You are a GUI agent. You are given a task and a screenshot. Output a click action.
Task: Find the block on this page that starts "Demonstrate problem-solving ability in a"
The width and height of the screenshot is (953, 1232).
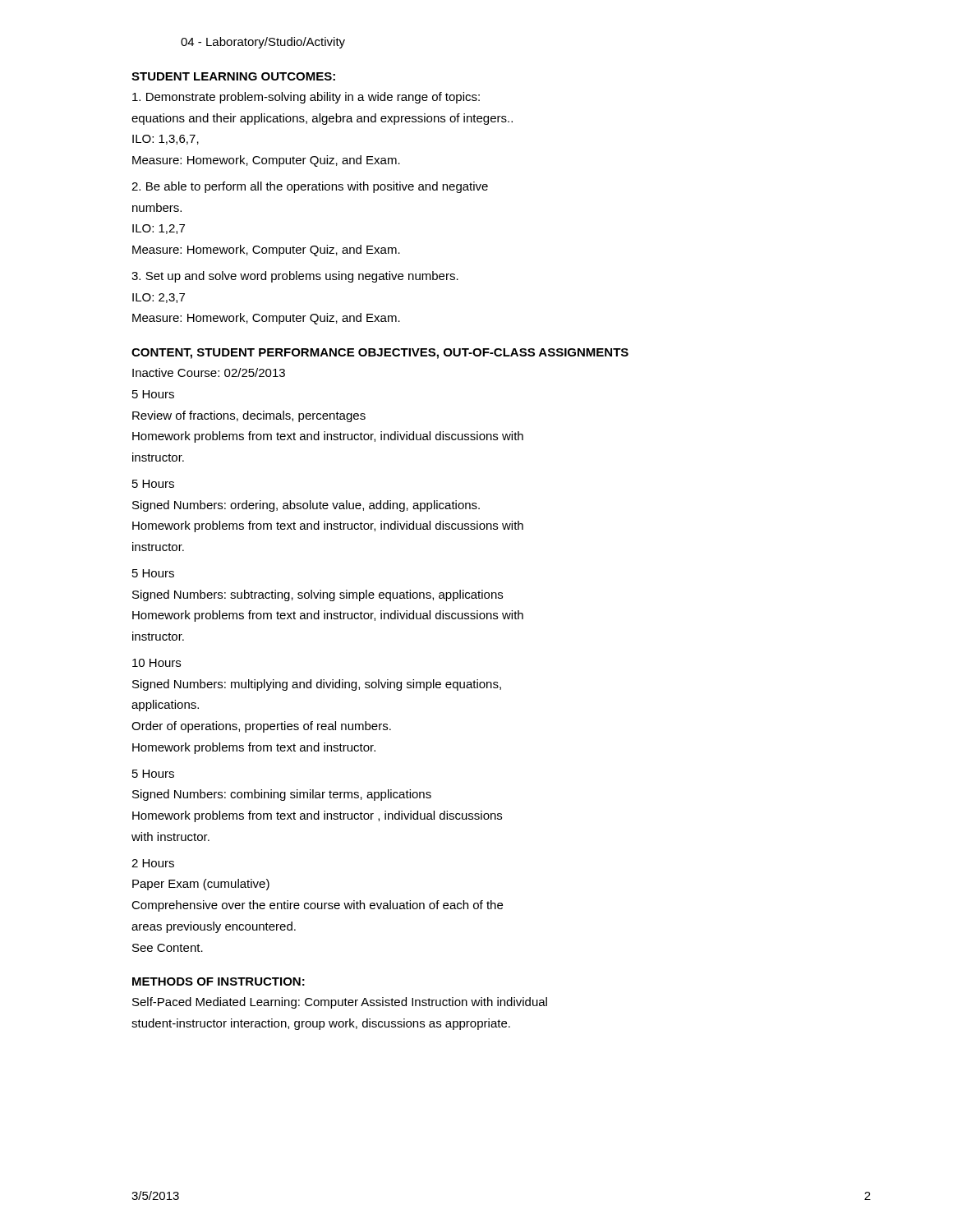pos(493,128)
